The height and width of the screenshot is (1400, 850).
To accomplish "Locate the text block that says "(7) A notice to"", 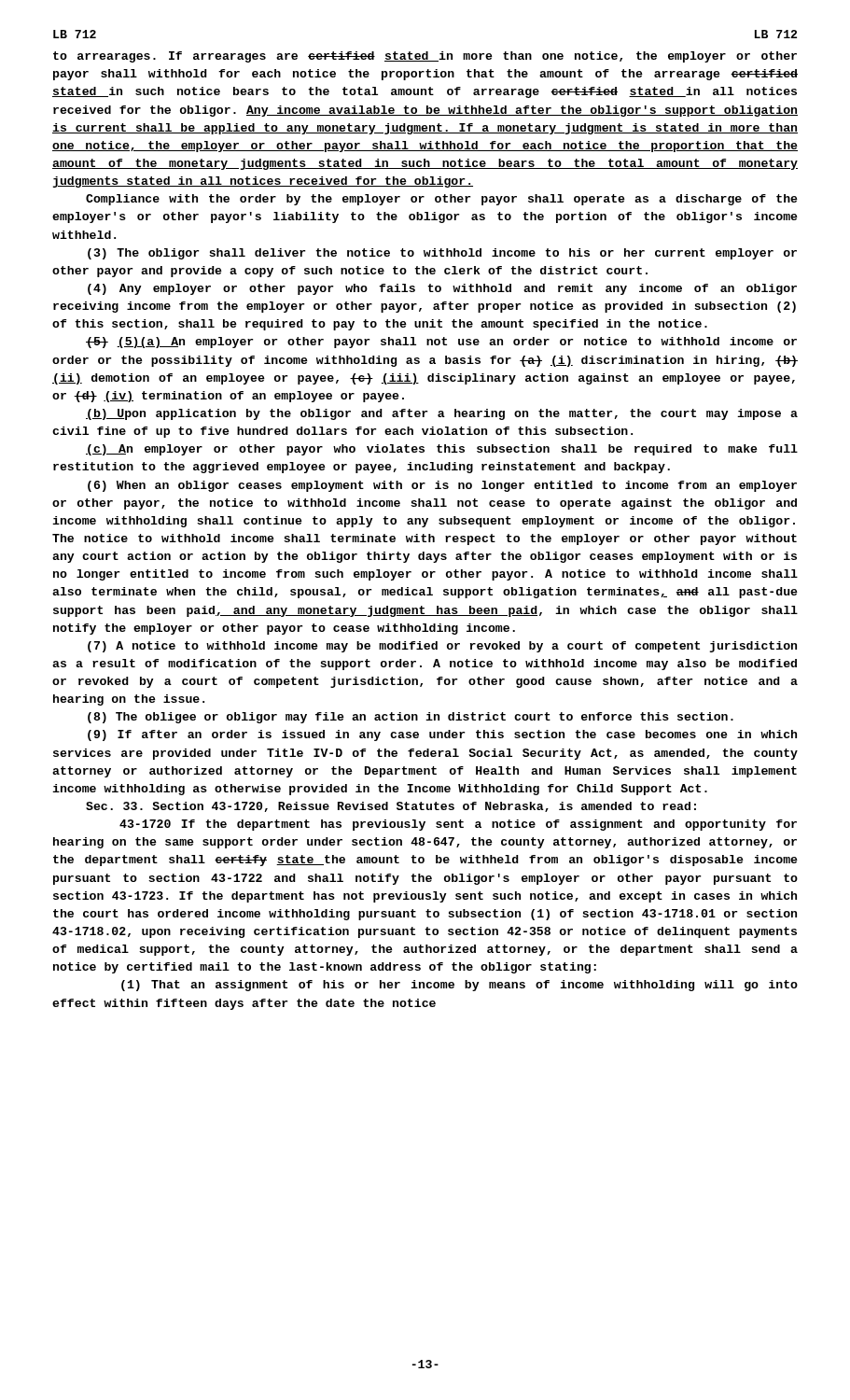I will 425,673.
